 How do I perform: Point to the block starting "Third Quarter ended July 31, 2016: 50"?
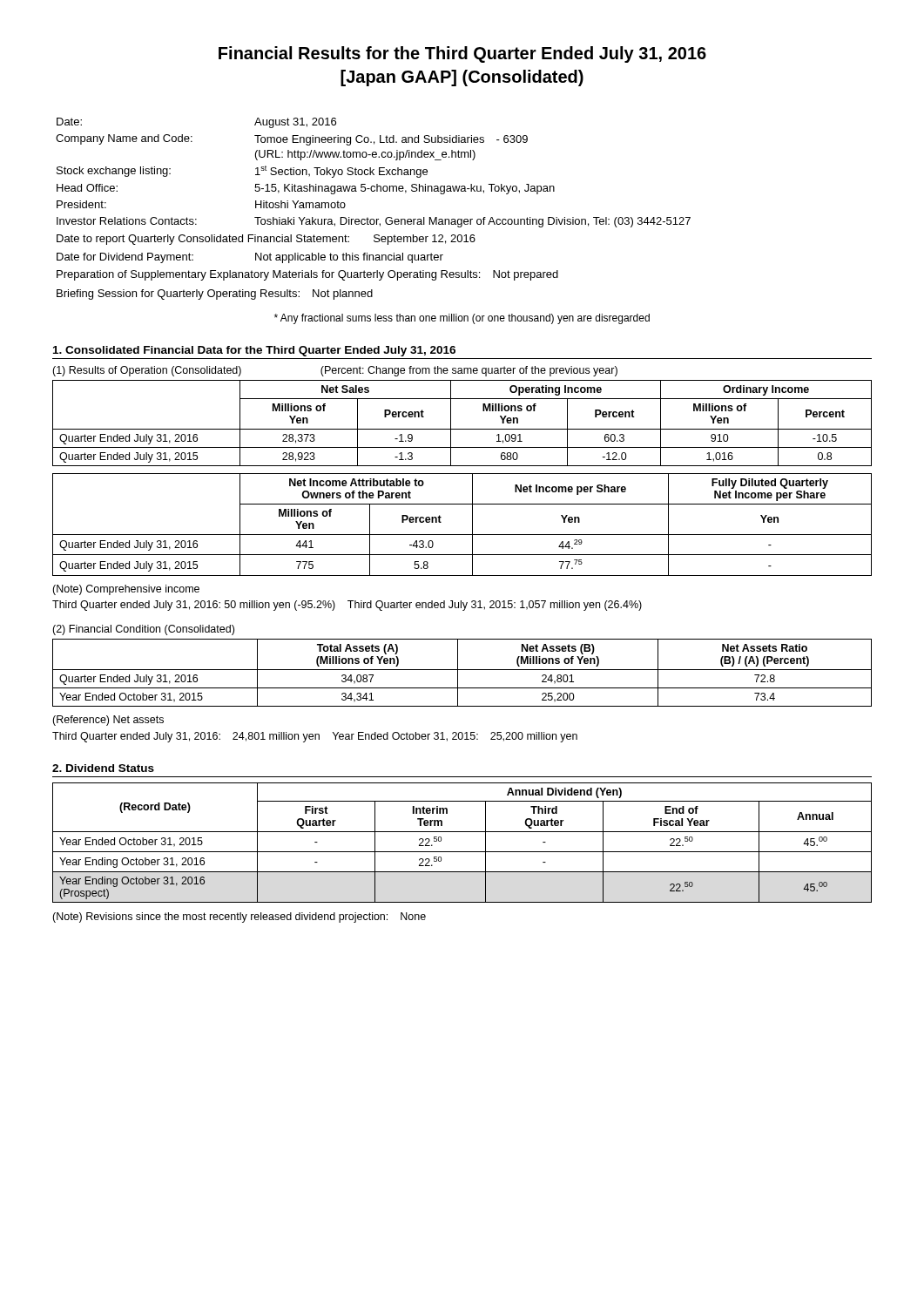pyautogui.click(x=347, y=604)
